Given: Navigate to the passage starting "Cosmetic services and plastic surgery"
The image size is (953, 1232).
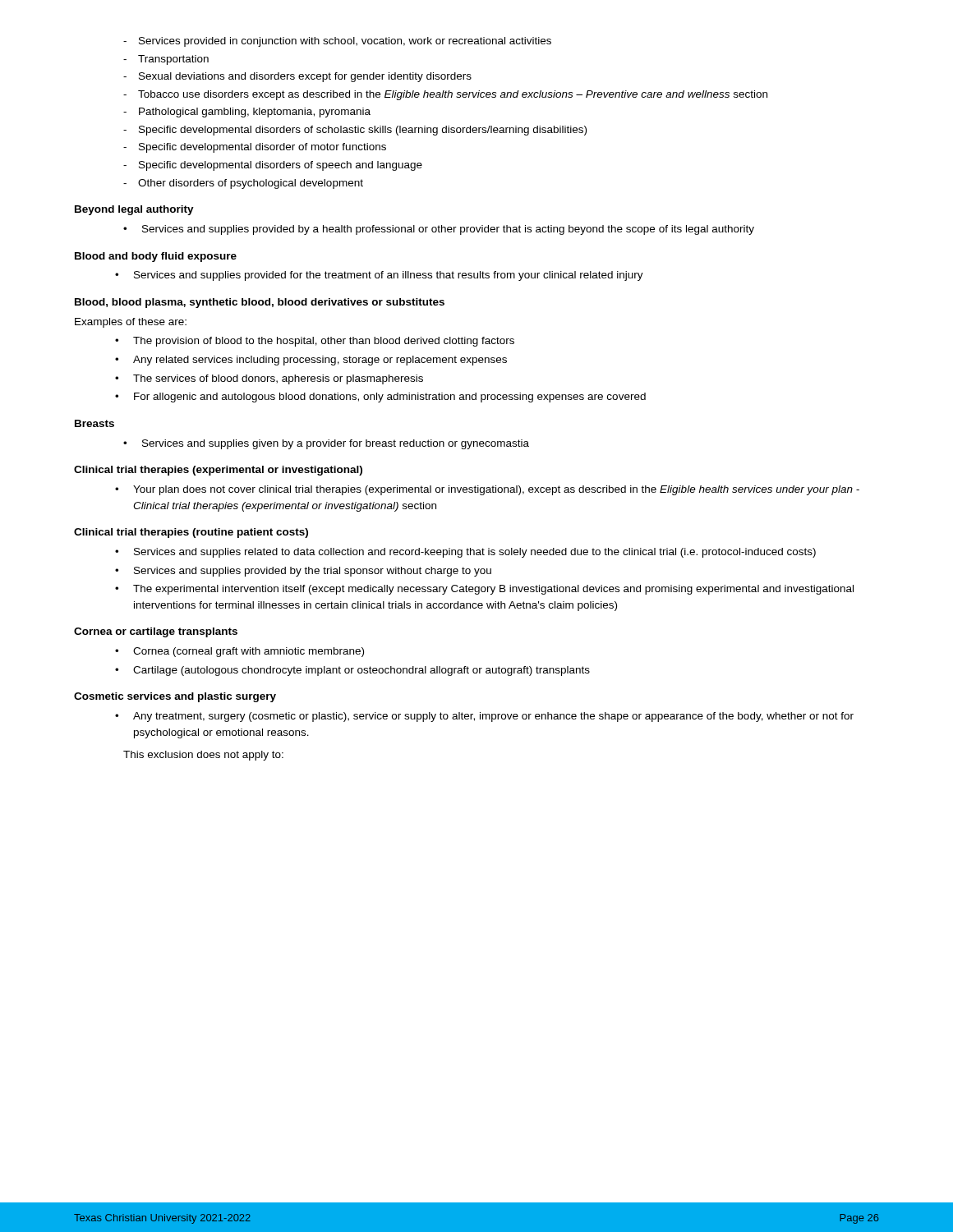Looking at the screenshot, I should click(x=175, y=696).
